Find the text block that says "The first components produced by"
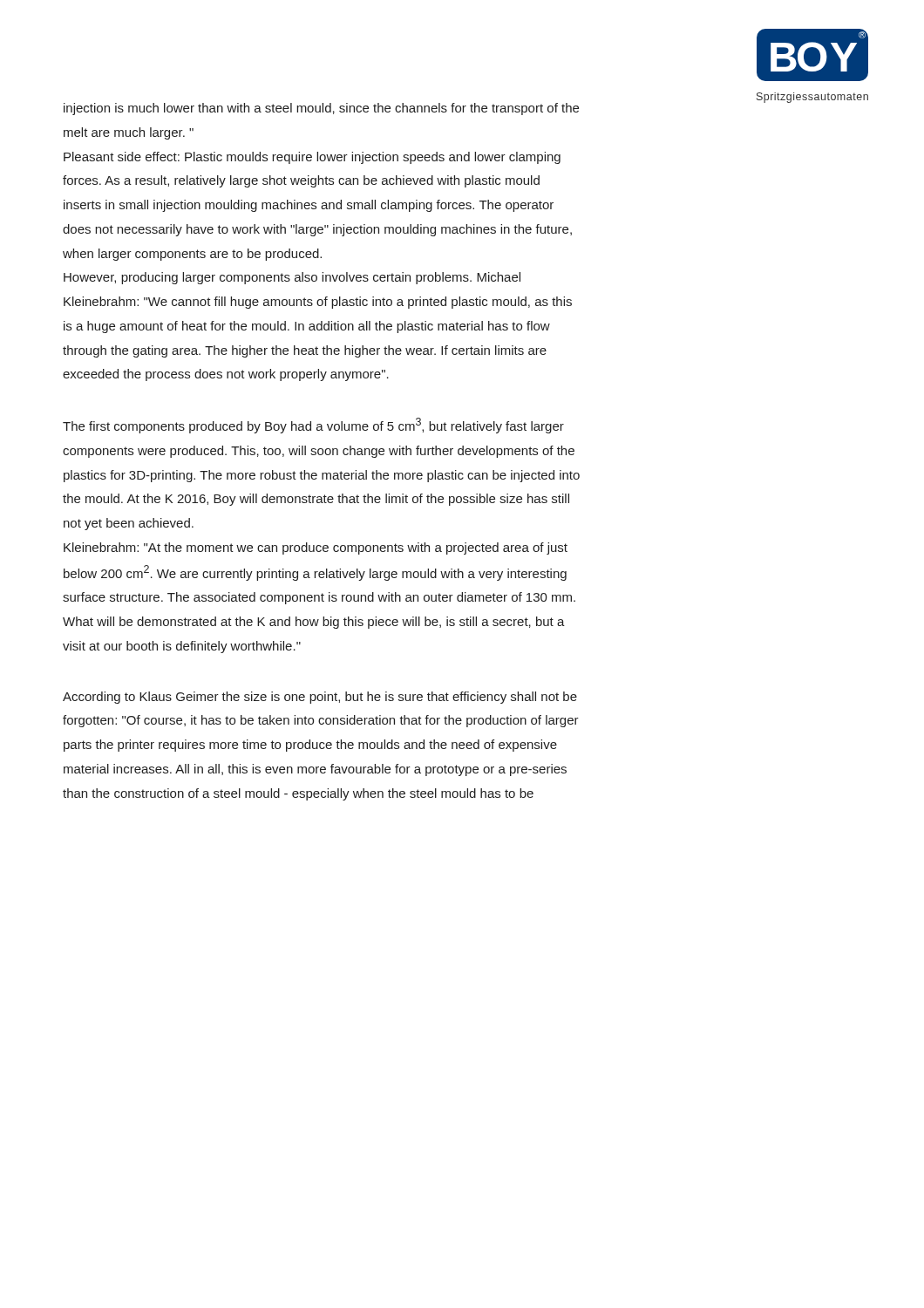This screenshot has height=1308, width=924. coord(321,534)
